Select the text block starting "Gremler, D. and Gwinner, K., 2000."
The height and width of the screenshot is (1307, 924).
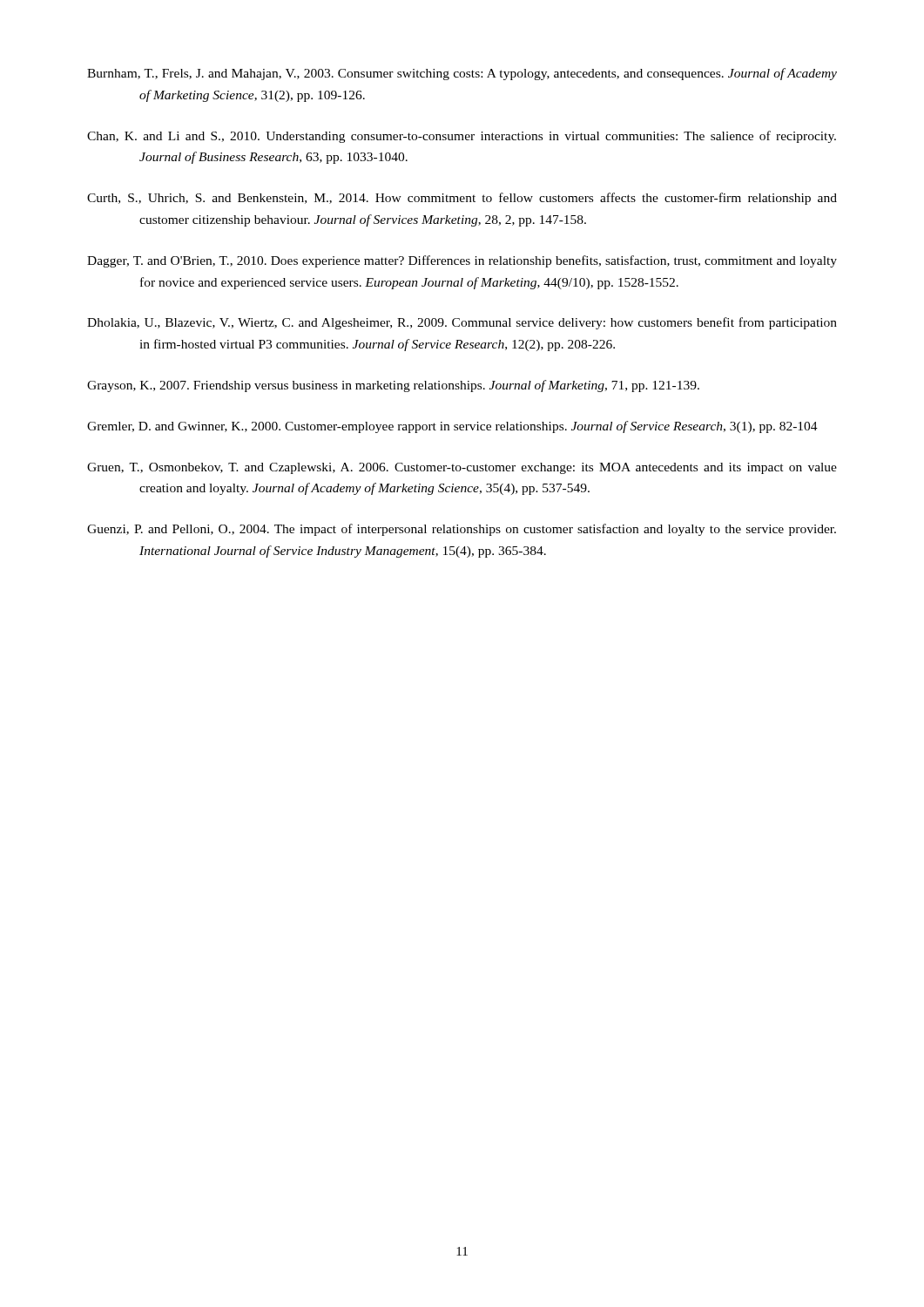pyautogui.click(x=452, y=425)
